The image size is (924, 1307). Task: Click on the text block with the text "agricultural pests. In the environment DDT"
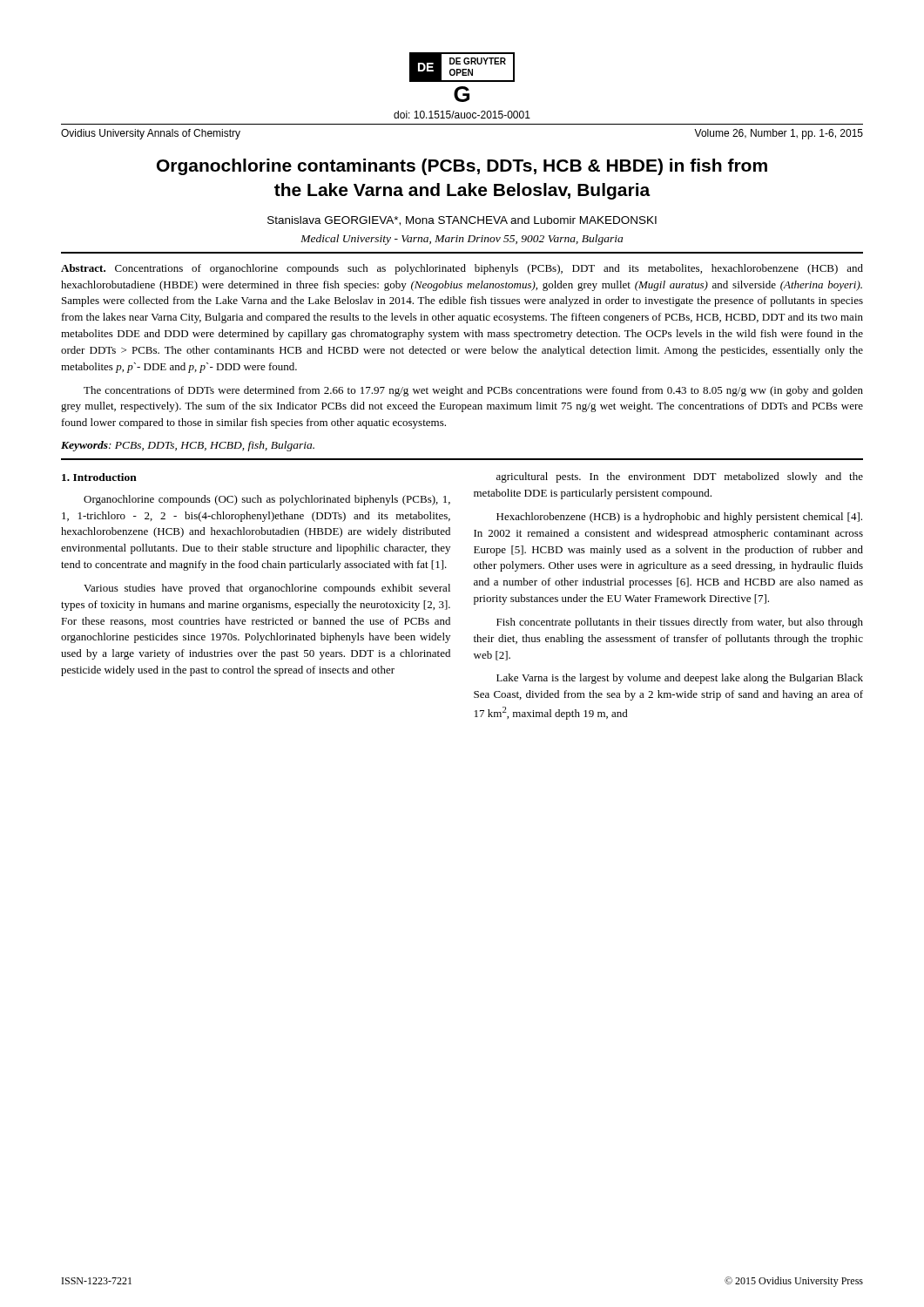point(668,596)
